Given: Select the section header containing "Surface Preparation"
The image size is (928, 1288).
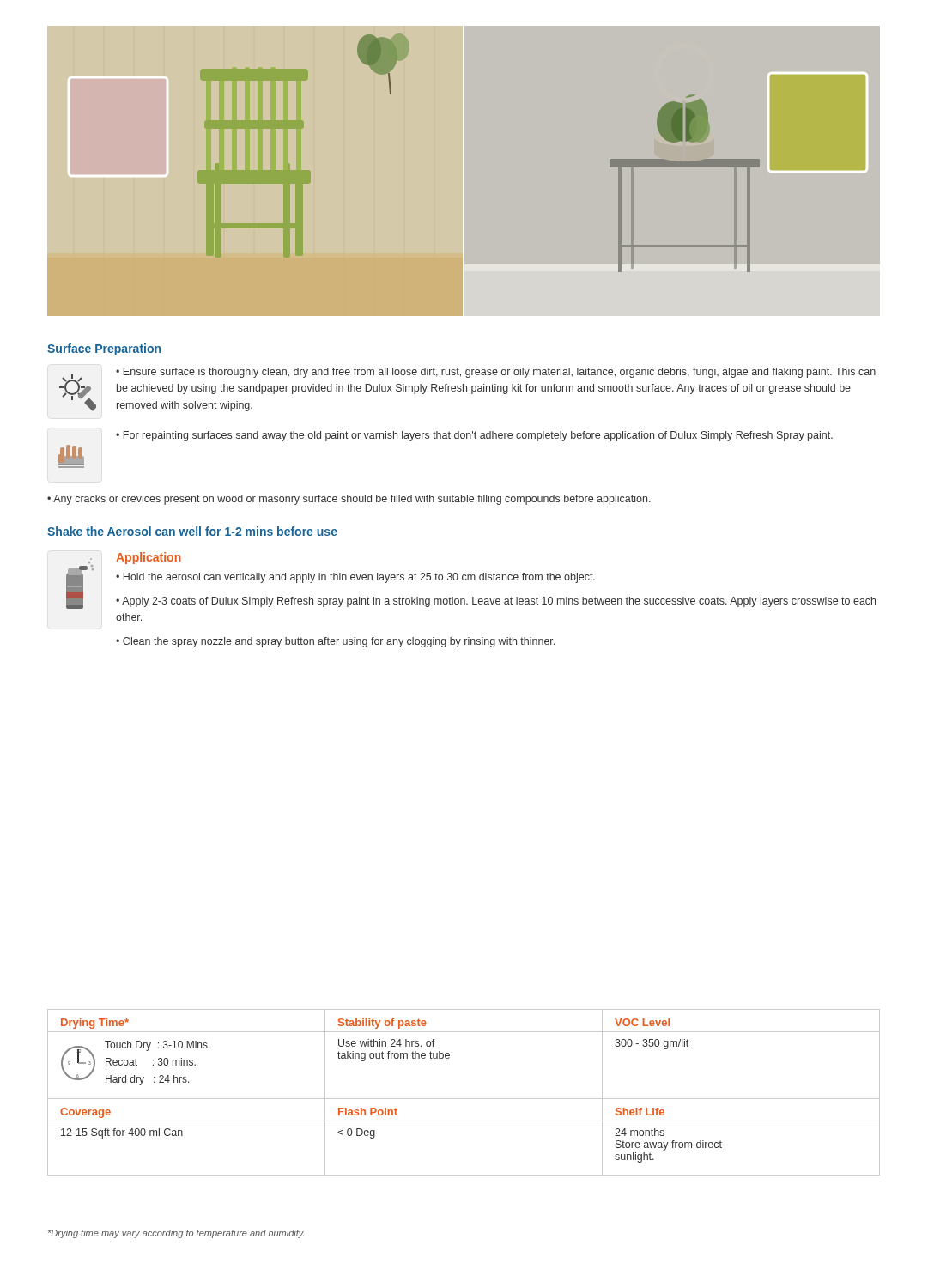Looking at the screenshot, I should click(104, 349).
